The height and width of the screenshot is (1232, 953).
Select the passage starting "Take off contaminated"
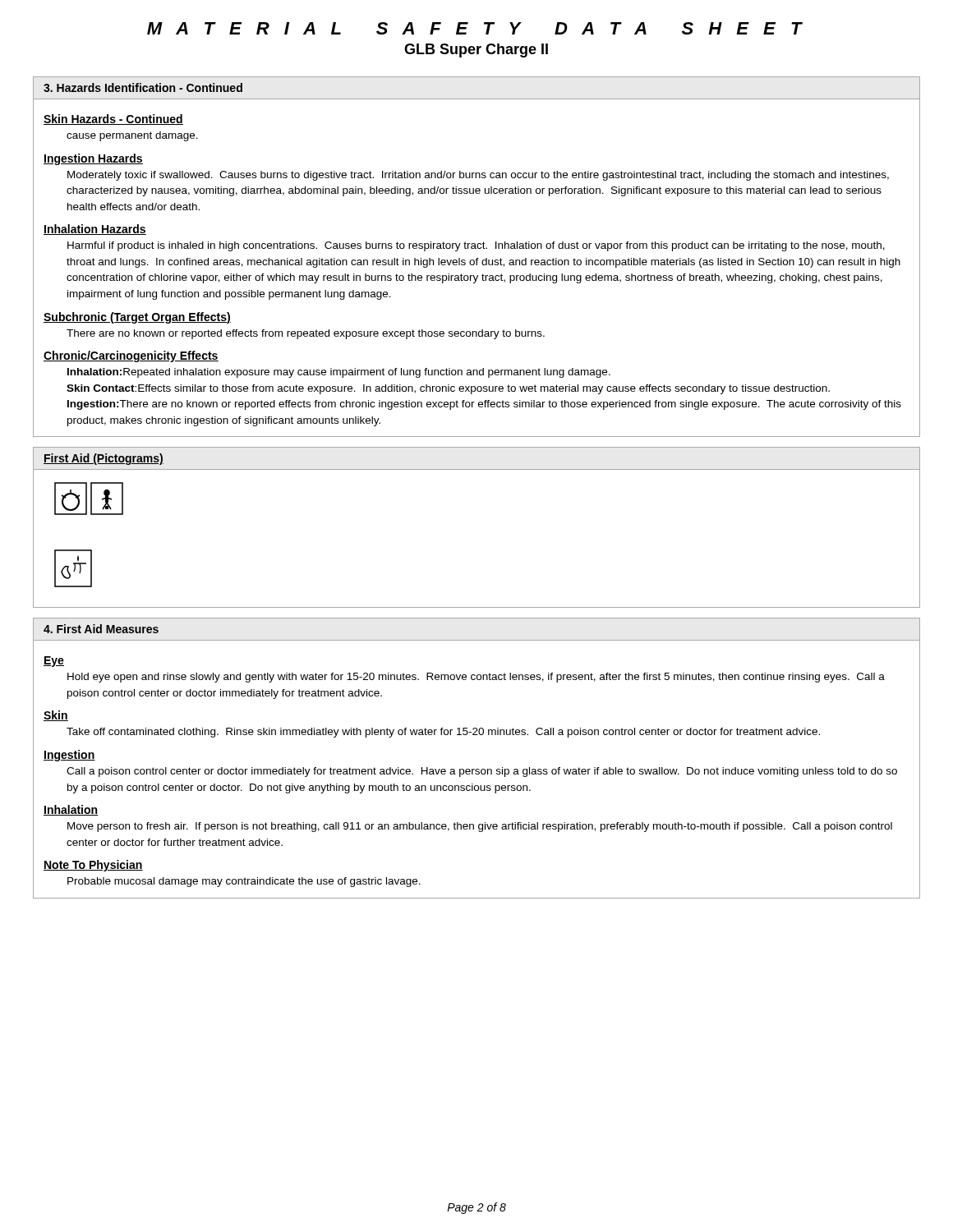coord(444,732)
